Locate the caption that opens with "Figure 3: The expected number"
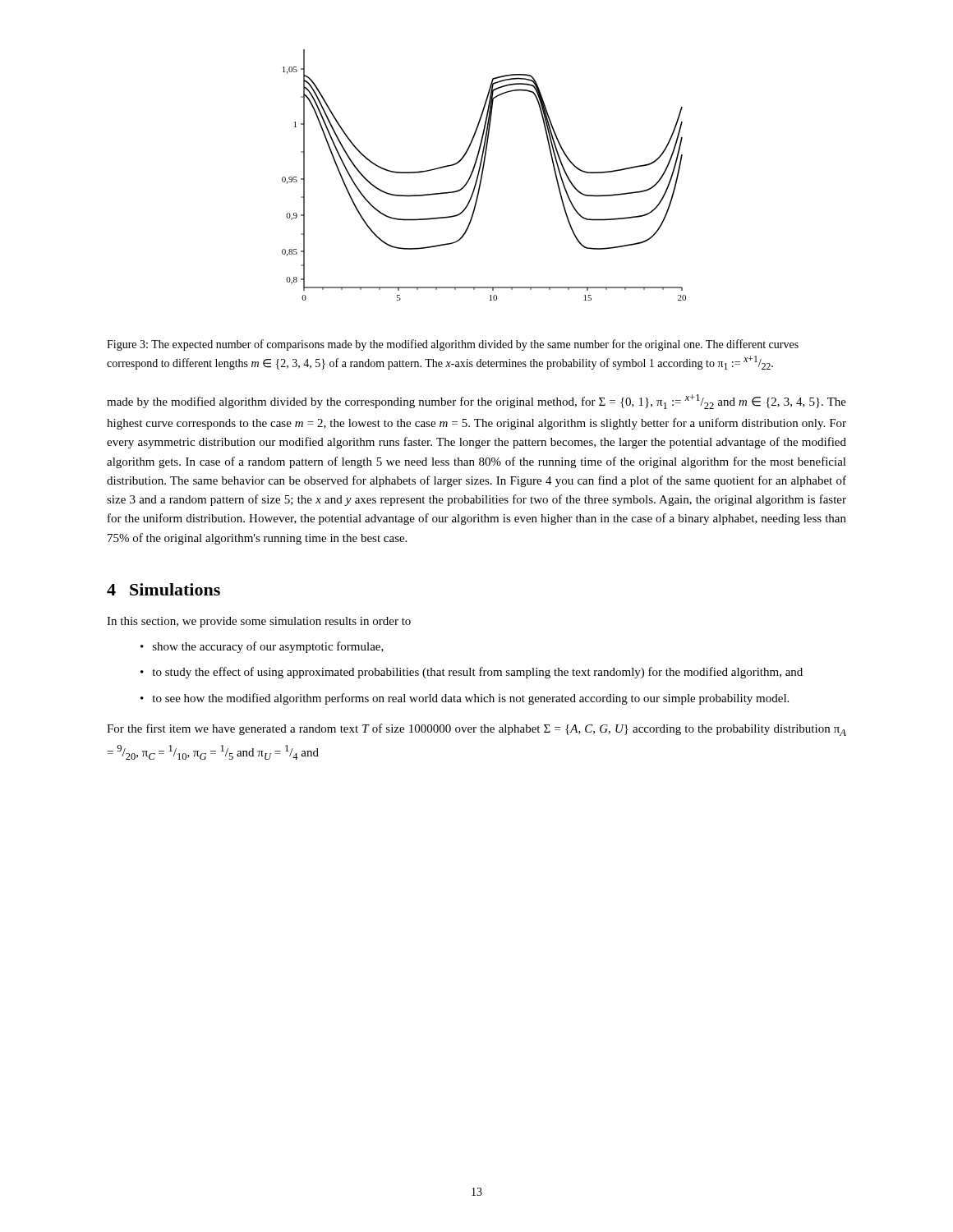This screenshot has width=953, height=1232. coord(453,356)
